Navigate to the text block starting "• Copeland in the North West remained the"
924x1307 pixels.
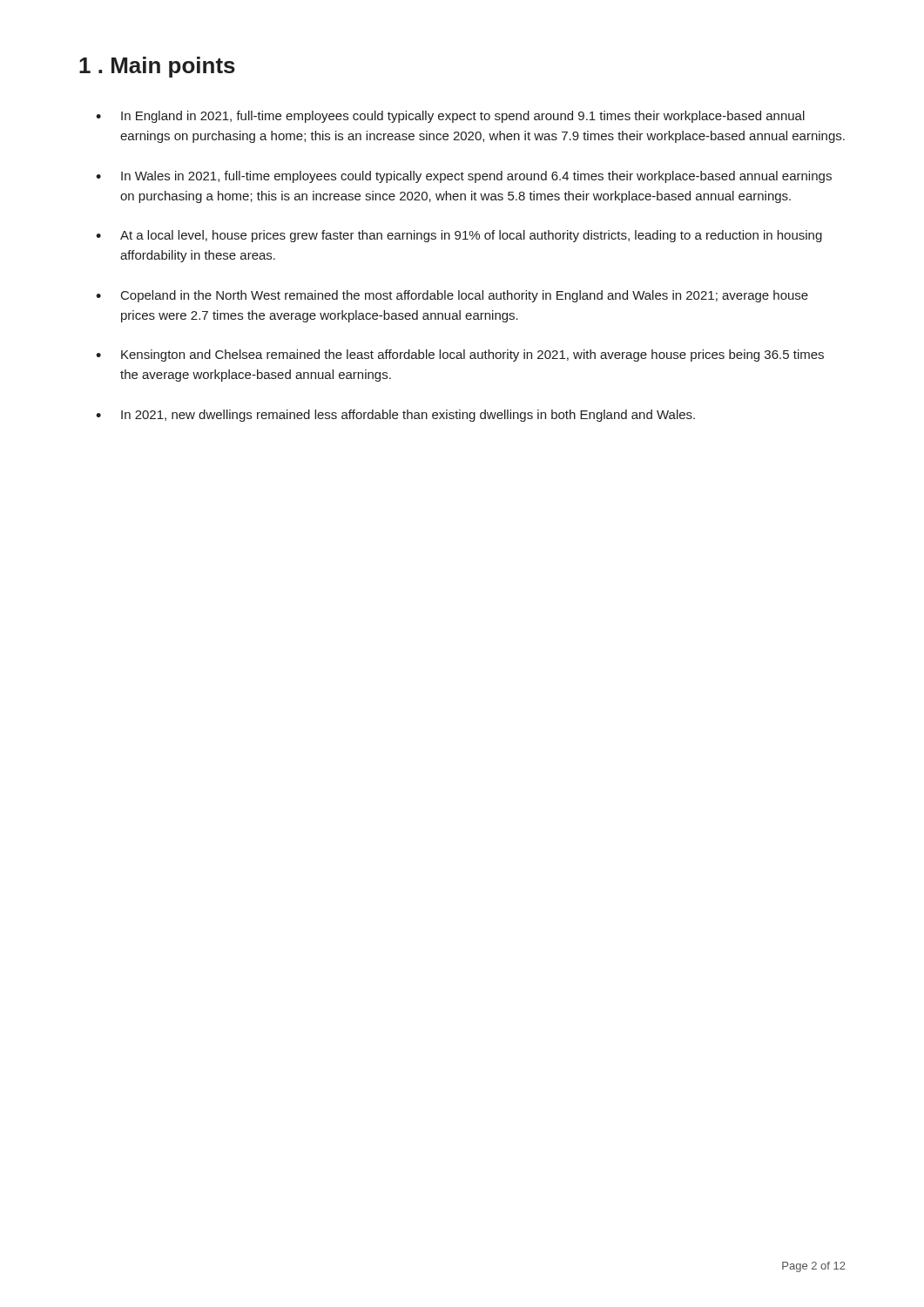pos(471,305)
